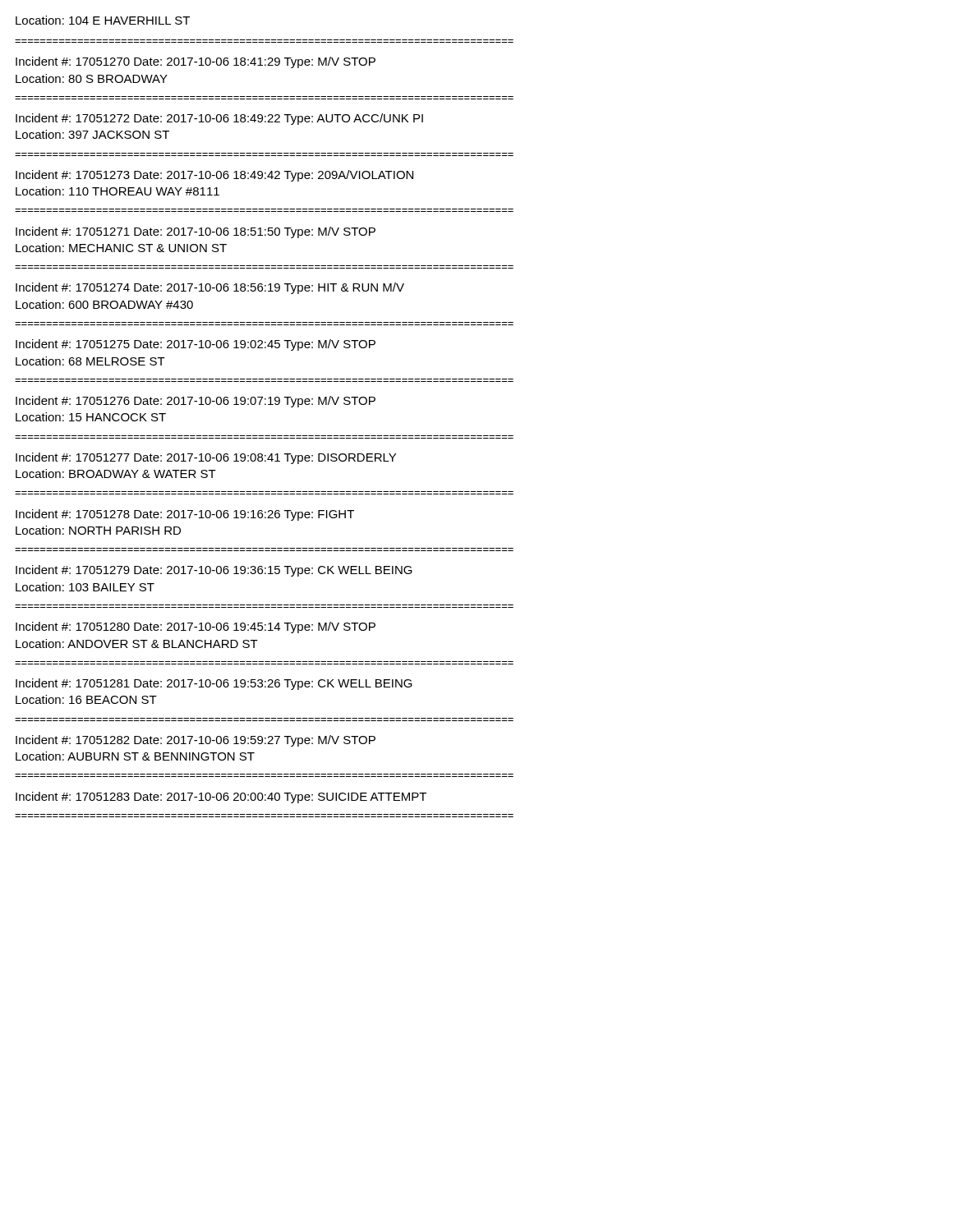Image resolution: width=953 pixels, height=1232 pixels.
Task: Select the region starting "Incident #: 17051282 Date: 2017-10-06 19:59:27 Type:"
Action: [196, 741]
